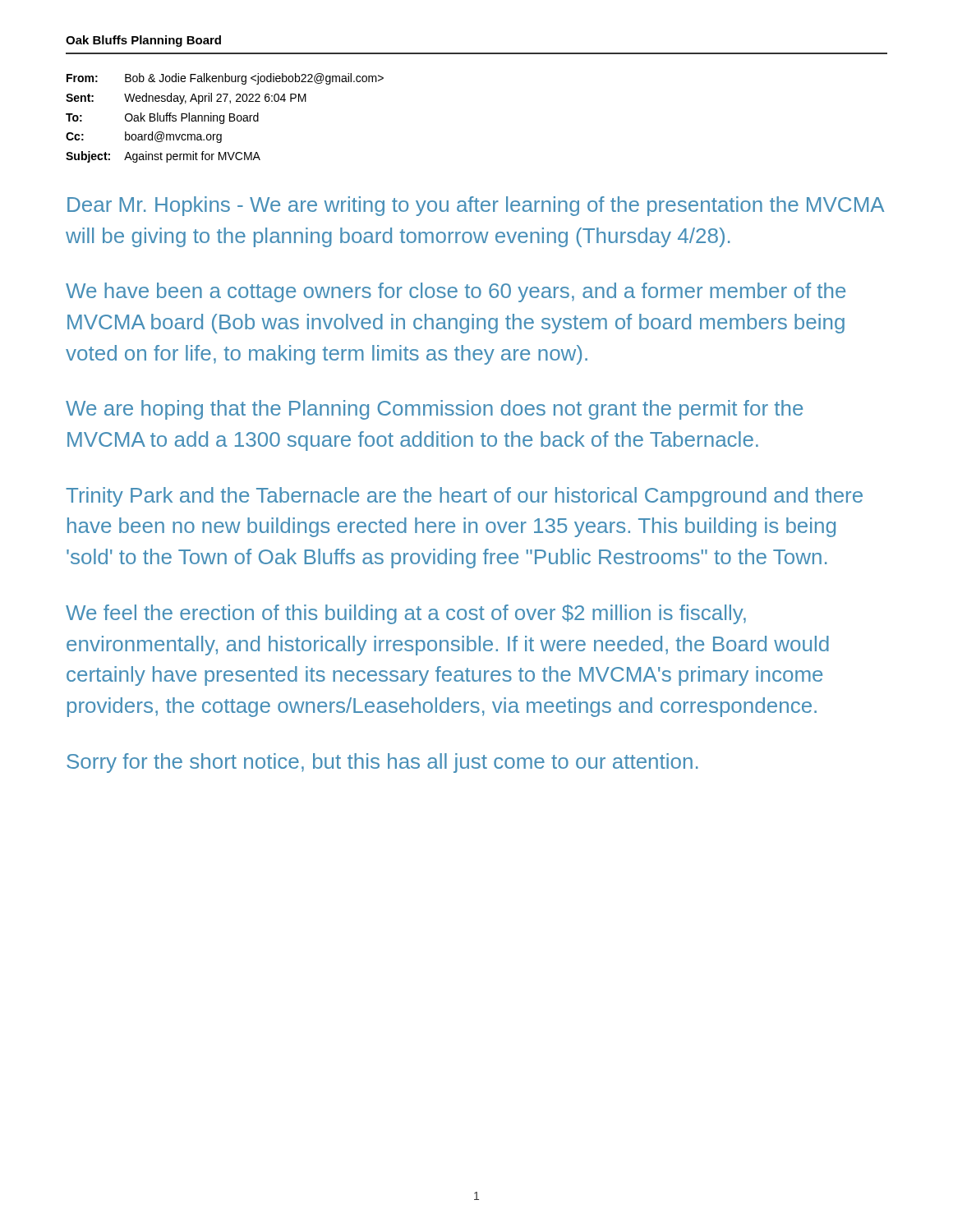The image size is (953, 1232).
Task: Click on the text block with the text "We are hoping that the Planning Commission does"
Action: 435,424
